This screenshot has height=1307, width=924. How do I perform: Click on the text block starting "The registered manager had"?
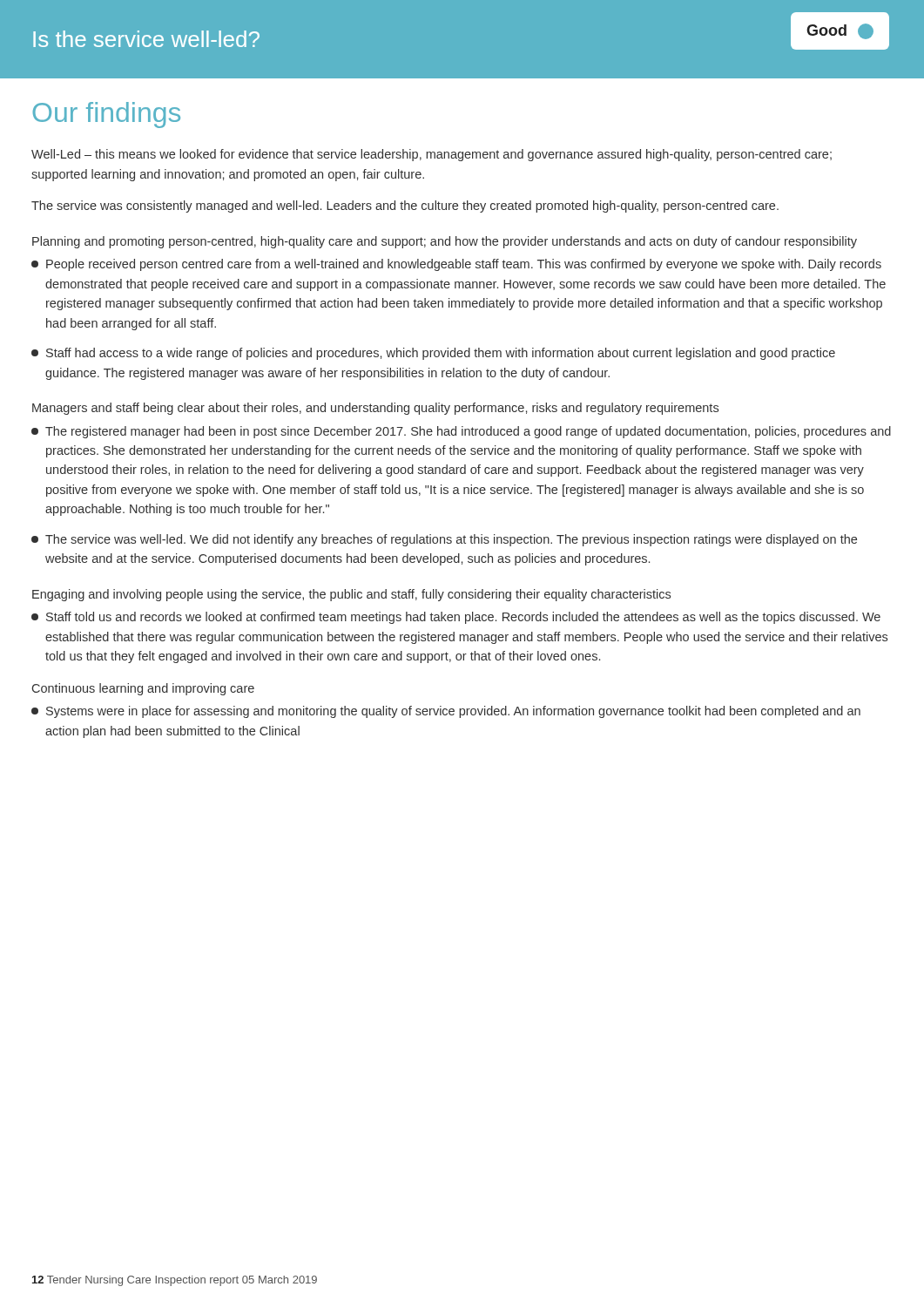pyautogui.click(x=462, y=470)
